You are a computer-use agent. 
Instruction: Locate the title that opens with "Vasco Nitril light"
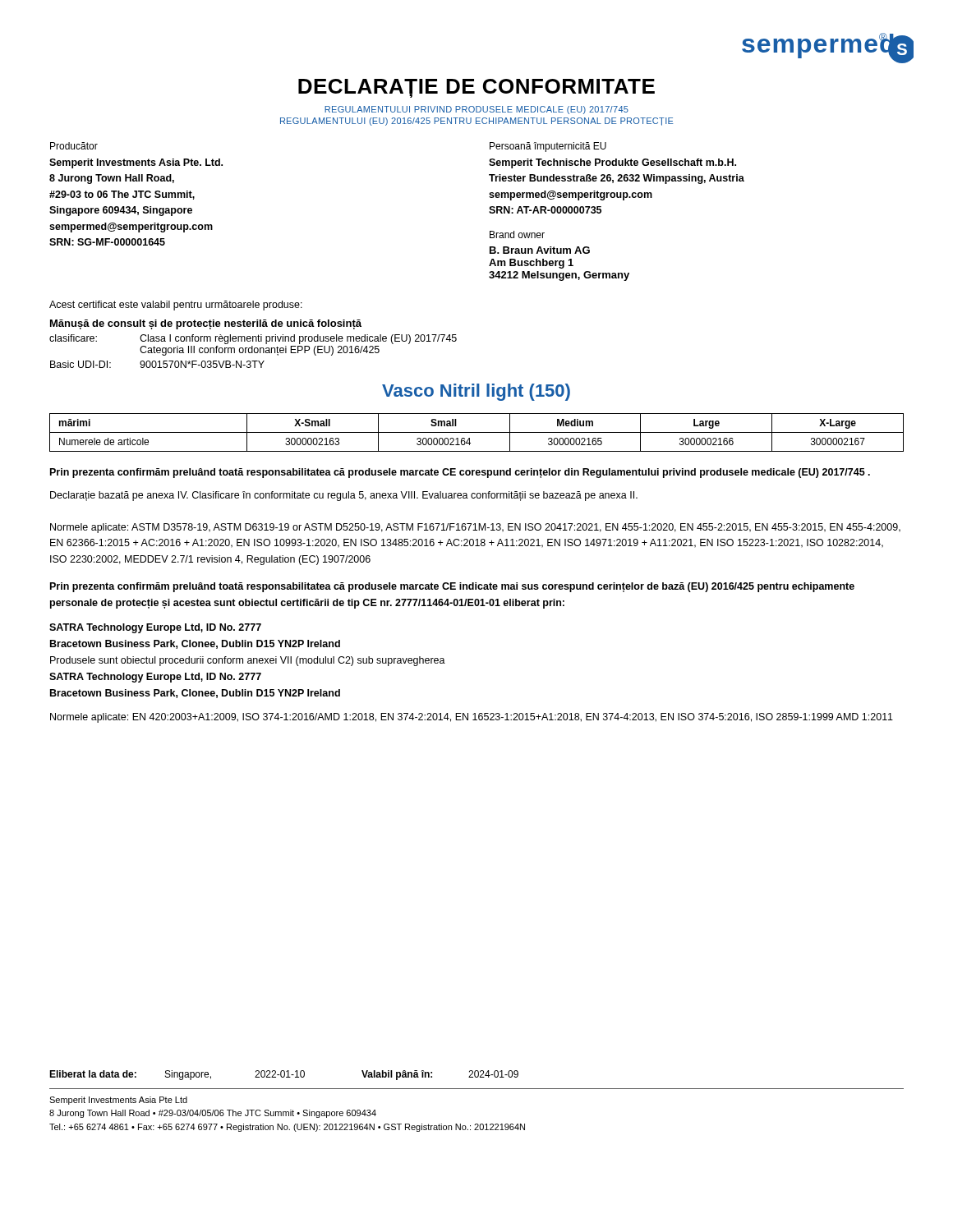tap(476, 390)
